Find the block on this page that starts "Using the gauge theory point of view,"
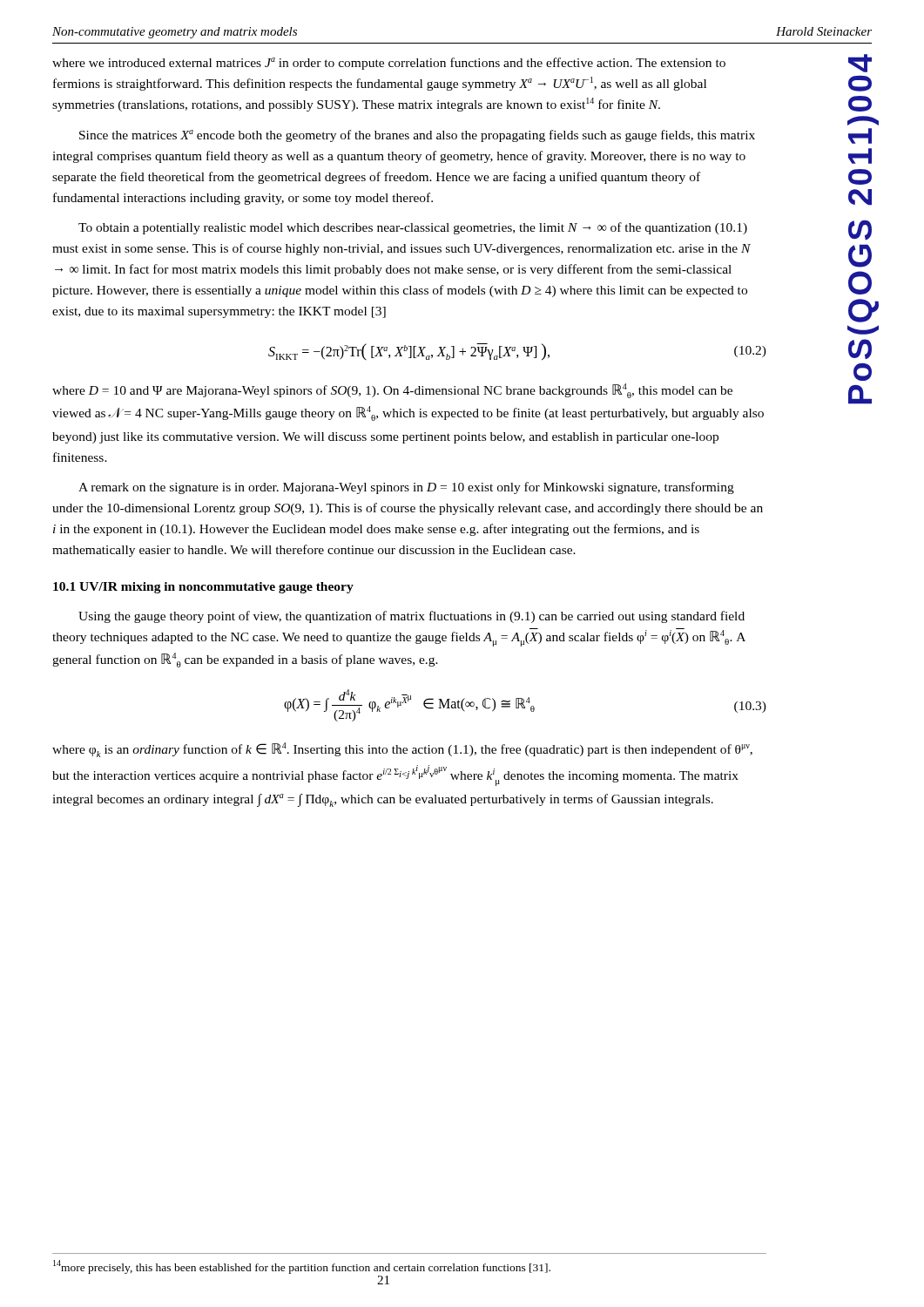Viewport: 924px width, 1307px height. (409, 639)
